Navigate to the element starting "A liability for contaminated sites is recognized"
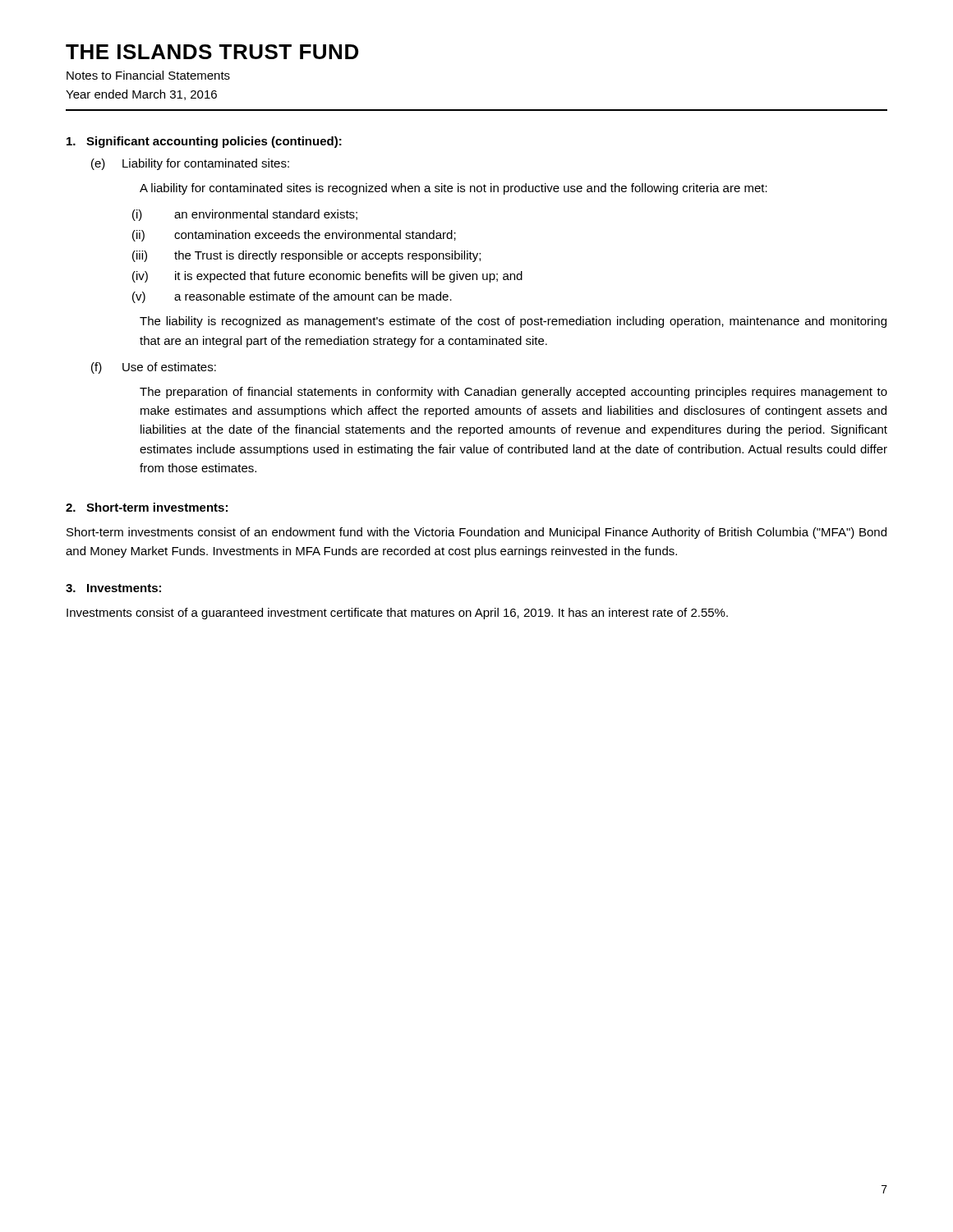Viewport: 953px width, 1232px height. (454, 188)
